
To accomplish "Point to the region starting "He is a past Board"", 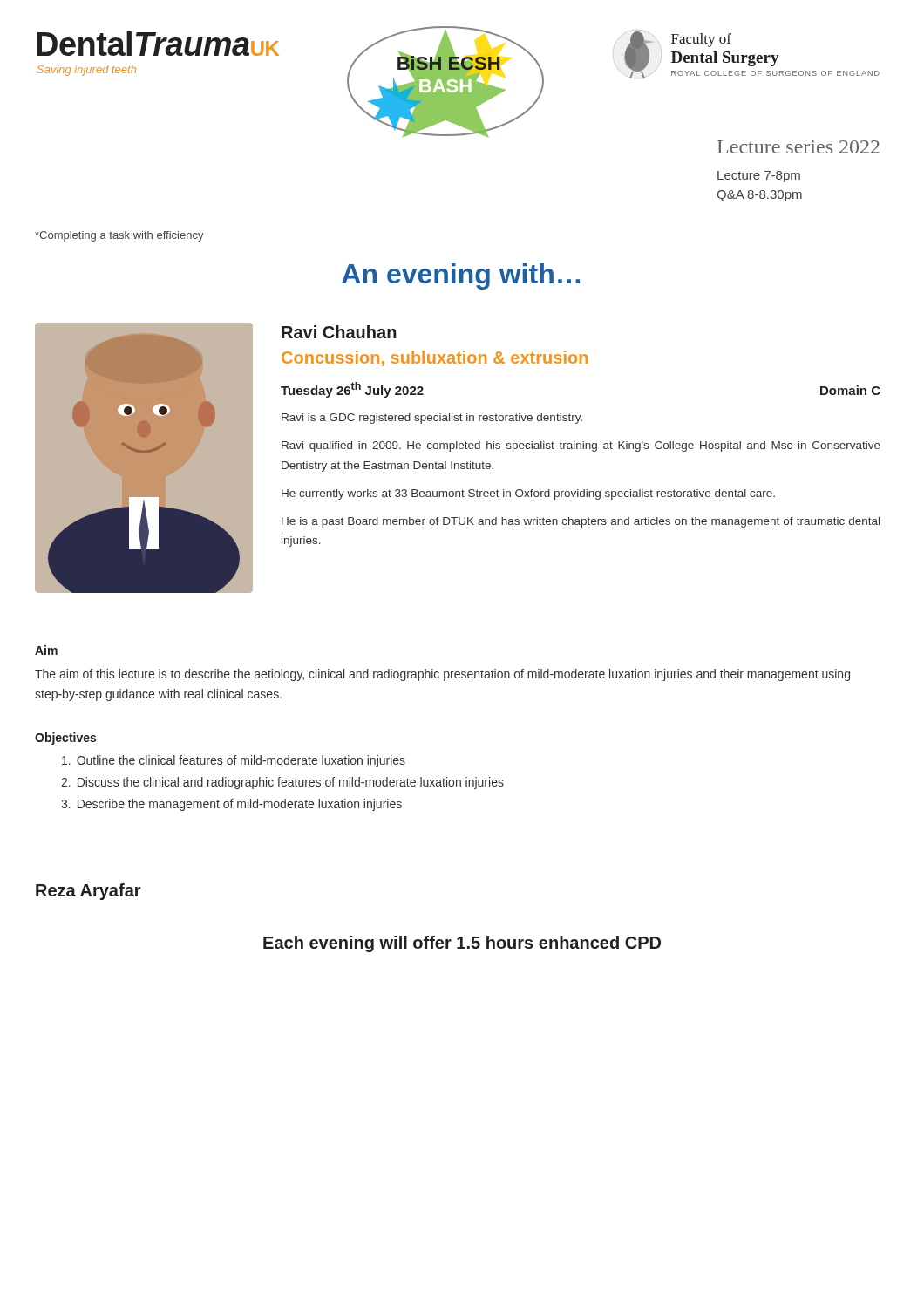I will coord(581,531).
